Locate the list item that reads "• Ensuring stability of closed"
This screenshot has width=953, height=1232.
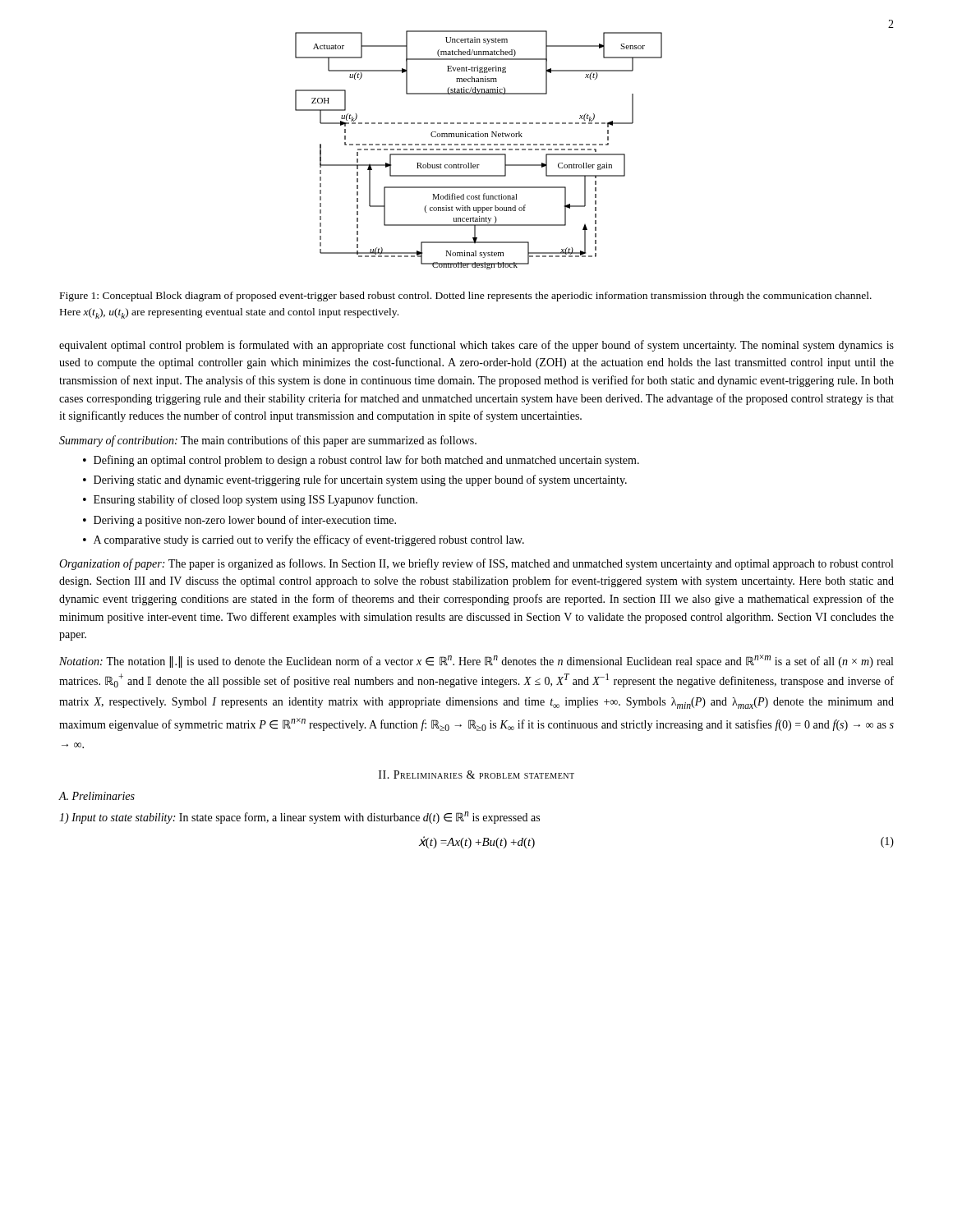[x=250, y=501]
